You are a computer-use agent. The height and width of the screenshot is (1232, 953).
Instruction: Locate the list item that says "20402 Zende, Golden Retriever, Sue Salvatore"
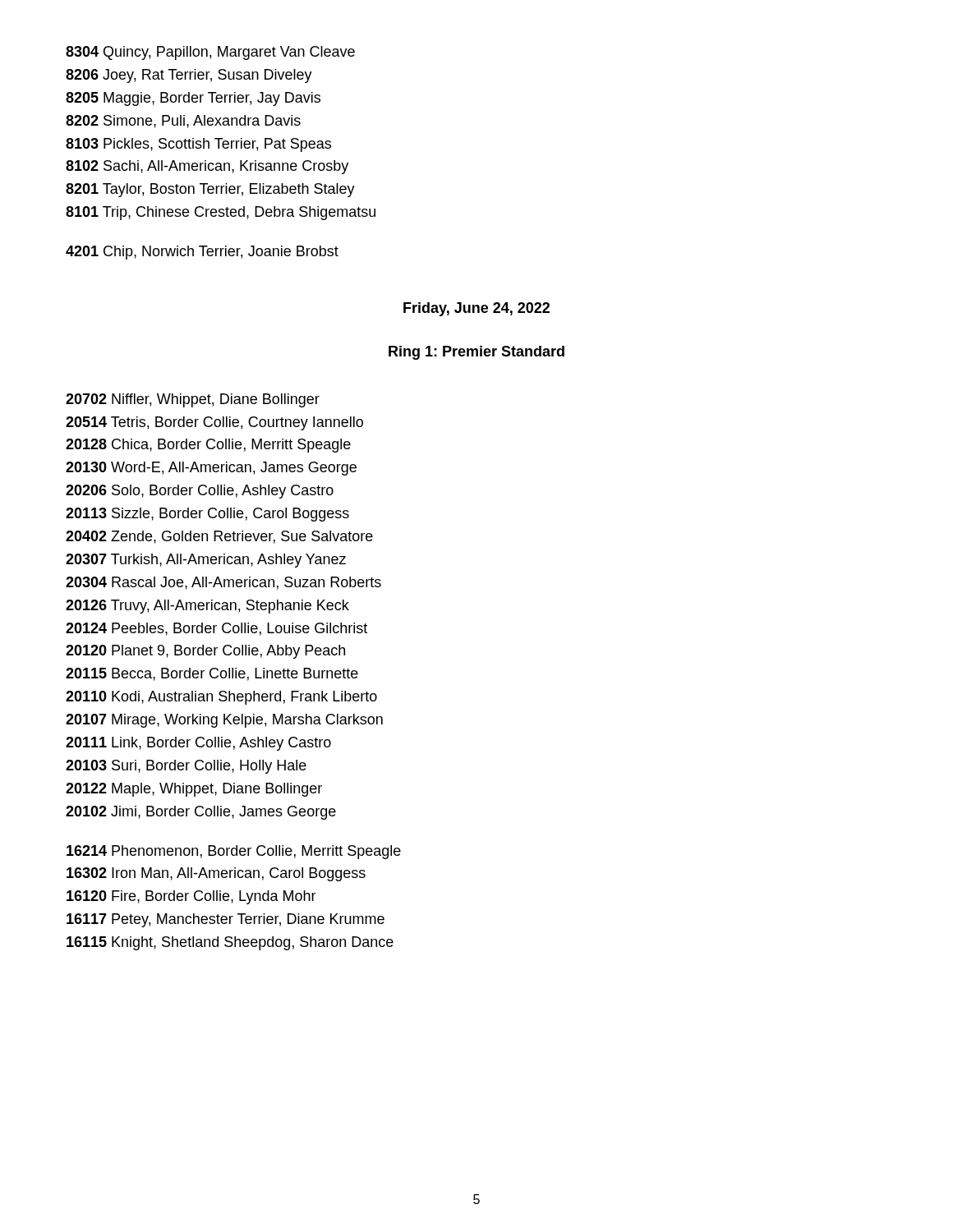219,536
